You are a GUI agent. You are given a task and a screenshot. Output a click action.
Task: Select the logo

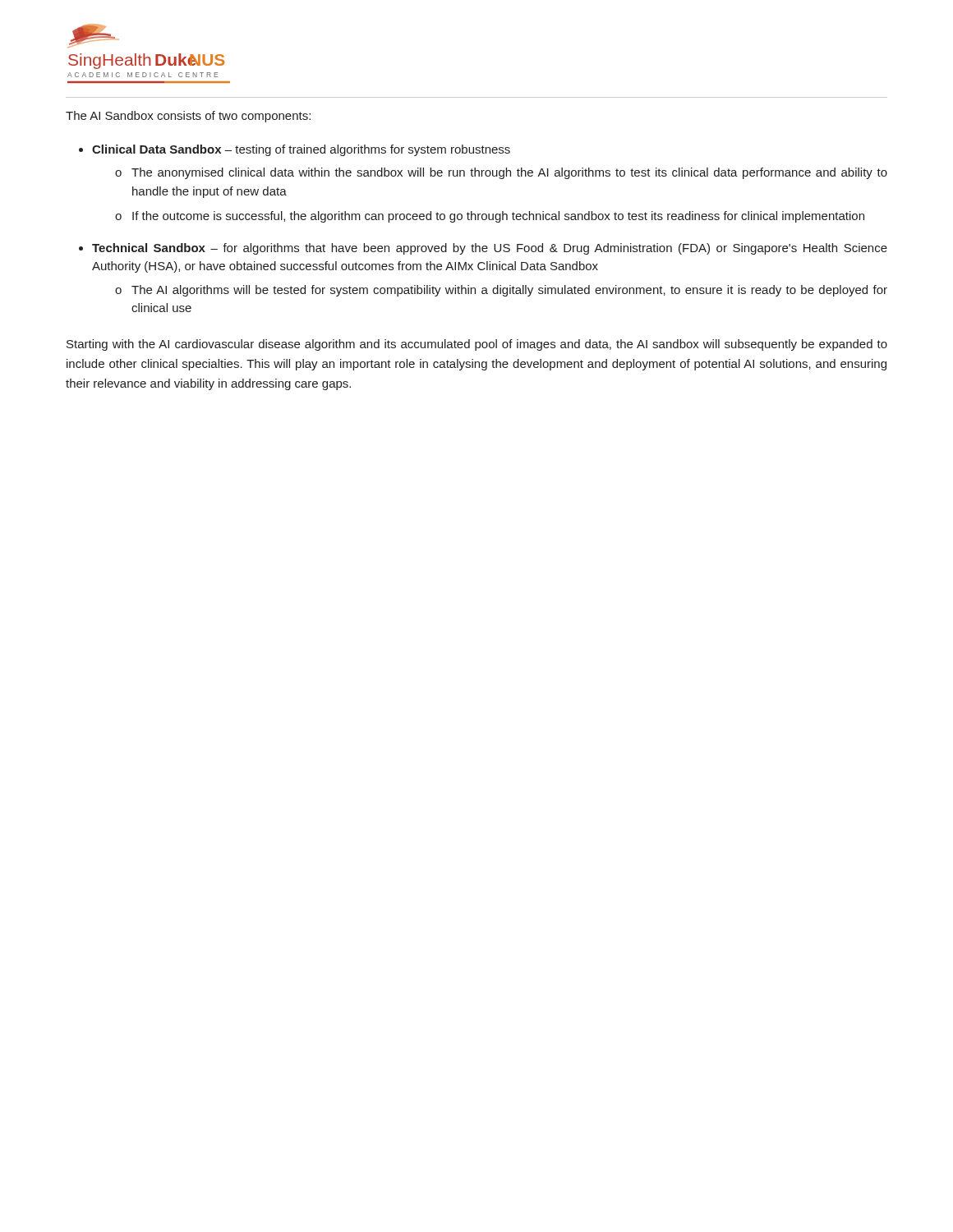tap(160, 60)
